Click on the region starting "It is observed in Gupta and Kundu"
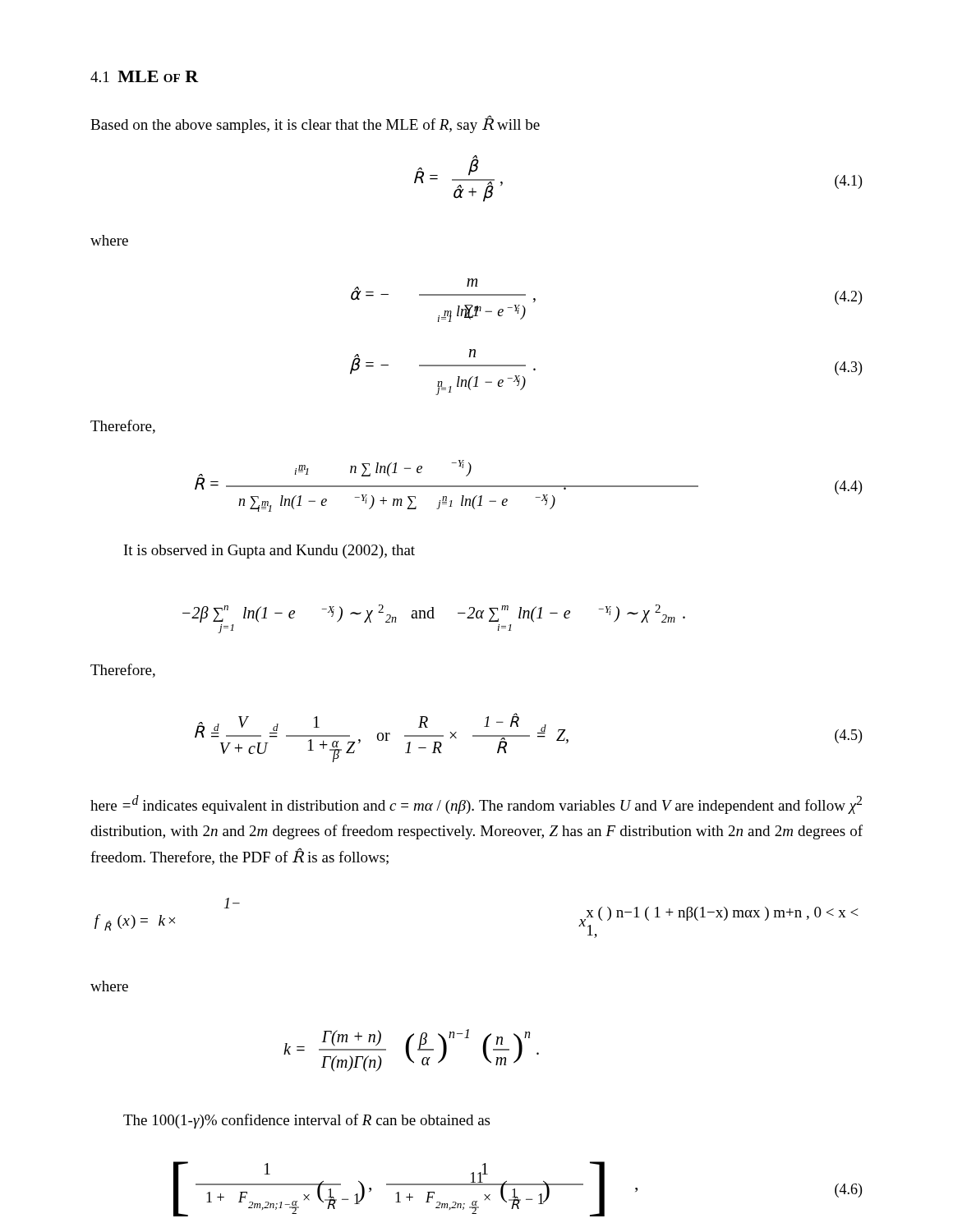The width and height of the screenshot is (953, 1232). click(269, 552)
